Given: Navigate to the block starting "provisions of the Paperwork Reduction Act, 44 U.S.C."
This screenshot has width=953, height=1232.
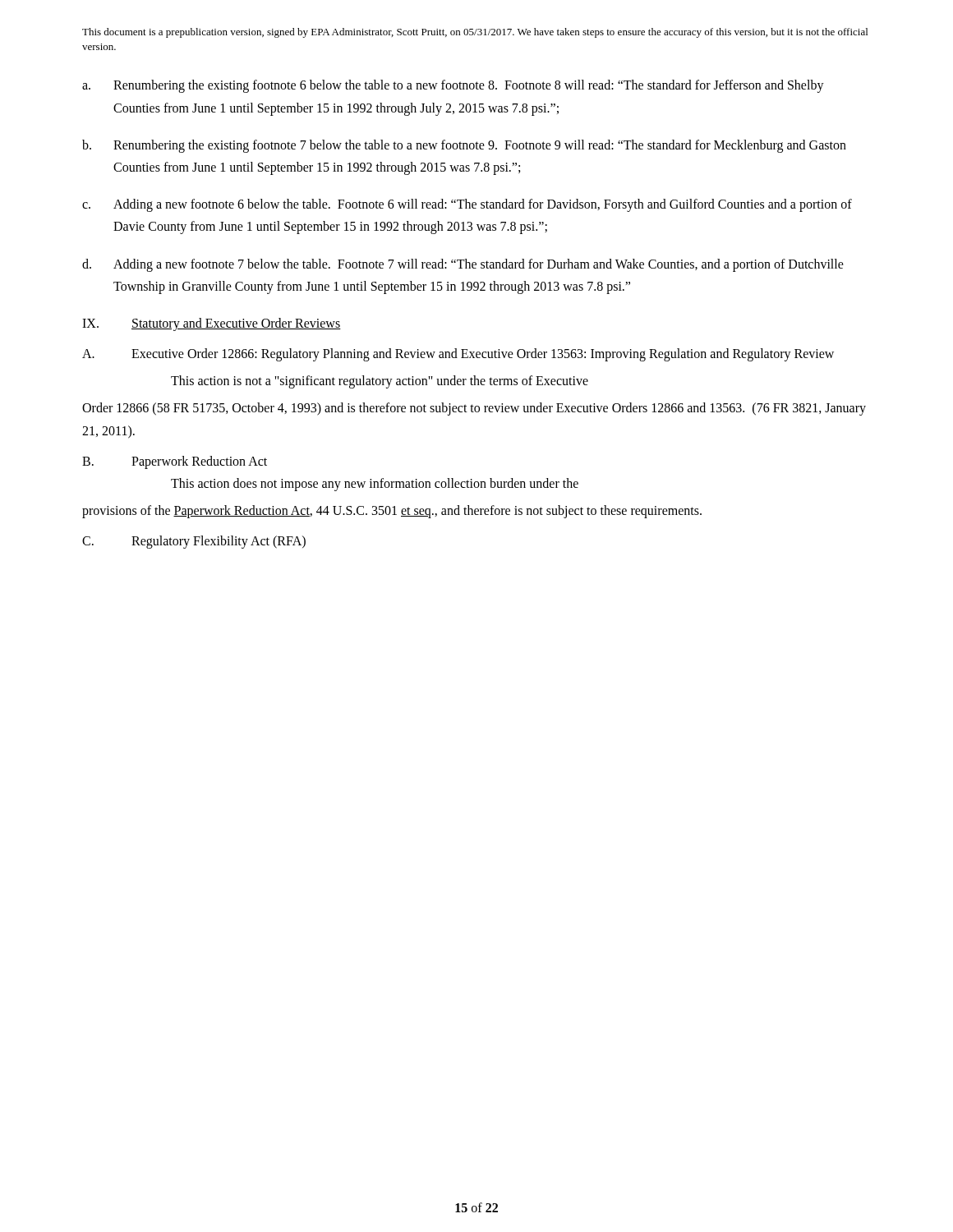Looking at the screenshot, I should (x=392, y=511).
